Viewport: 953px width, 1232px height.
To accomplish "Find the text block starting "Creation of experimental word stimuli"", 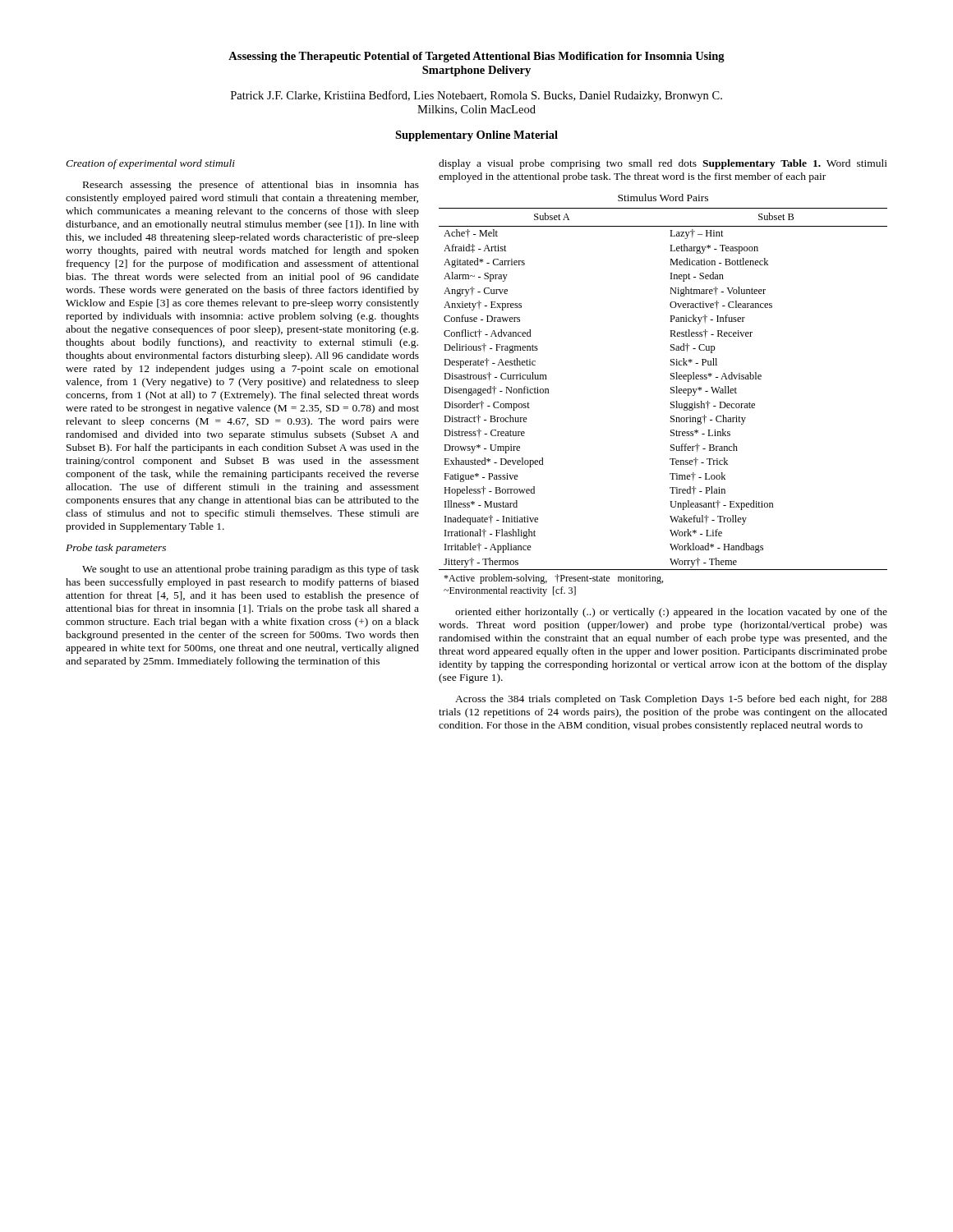I will tap(242, 163).
